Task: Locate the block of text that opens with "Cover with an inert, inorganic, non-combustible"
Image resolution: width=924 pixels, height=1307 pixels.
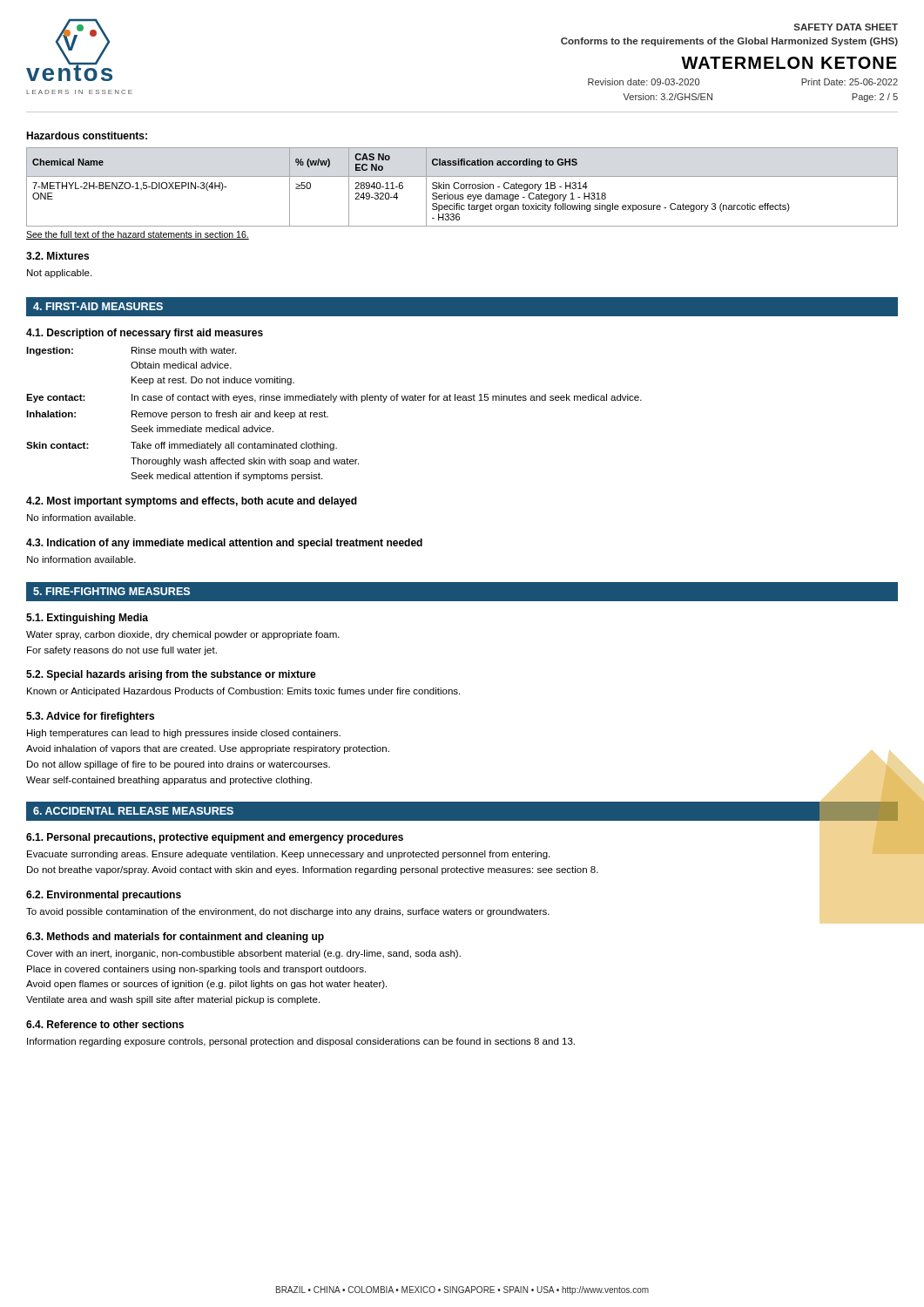Action: click(x=244, y=976)
